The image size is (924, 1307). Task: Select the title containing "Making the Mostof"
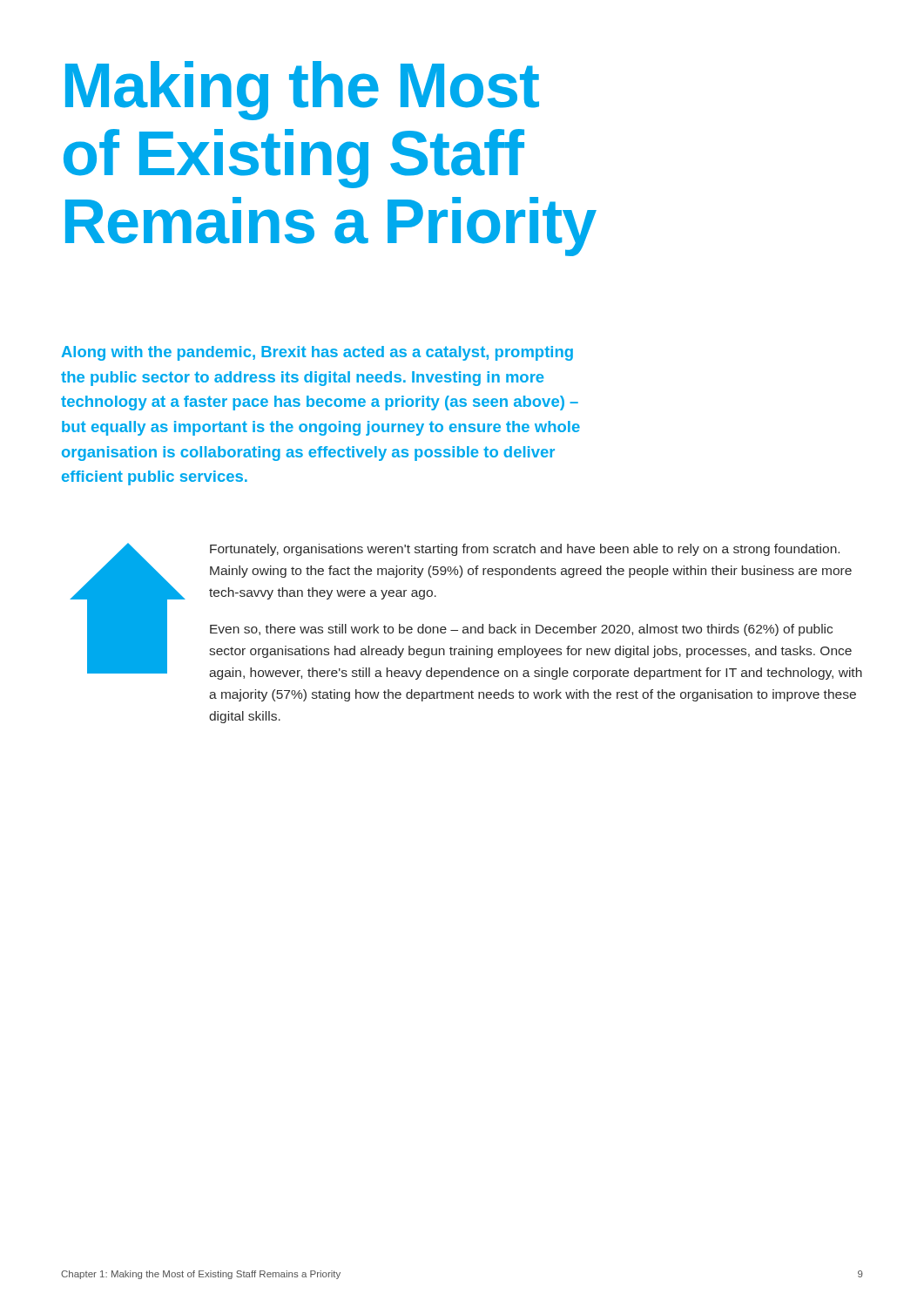click(462, 154)
